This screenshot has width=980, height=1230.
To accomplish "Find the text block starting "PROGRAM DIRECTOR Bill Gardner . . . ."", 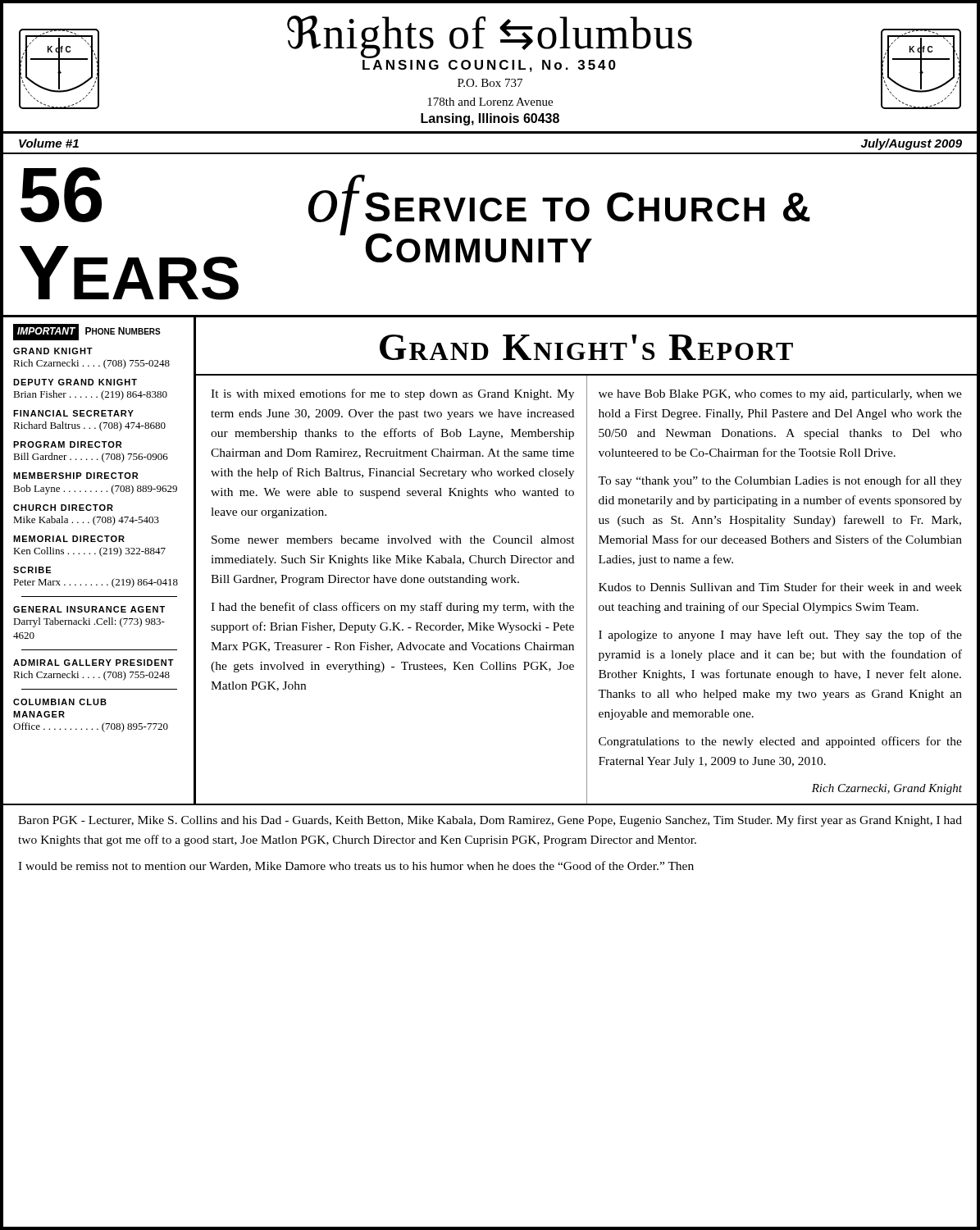I will click(99, 451).
